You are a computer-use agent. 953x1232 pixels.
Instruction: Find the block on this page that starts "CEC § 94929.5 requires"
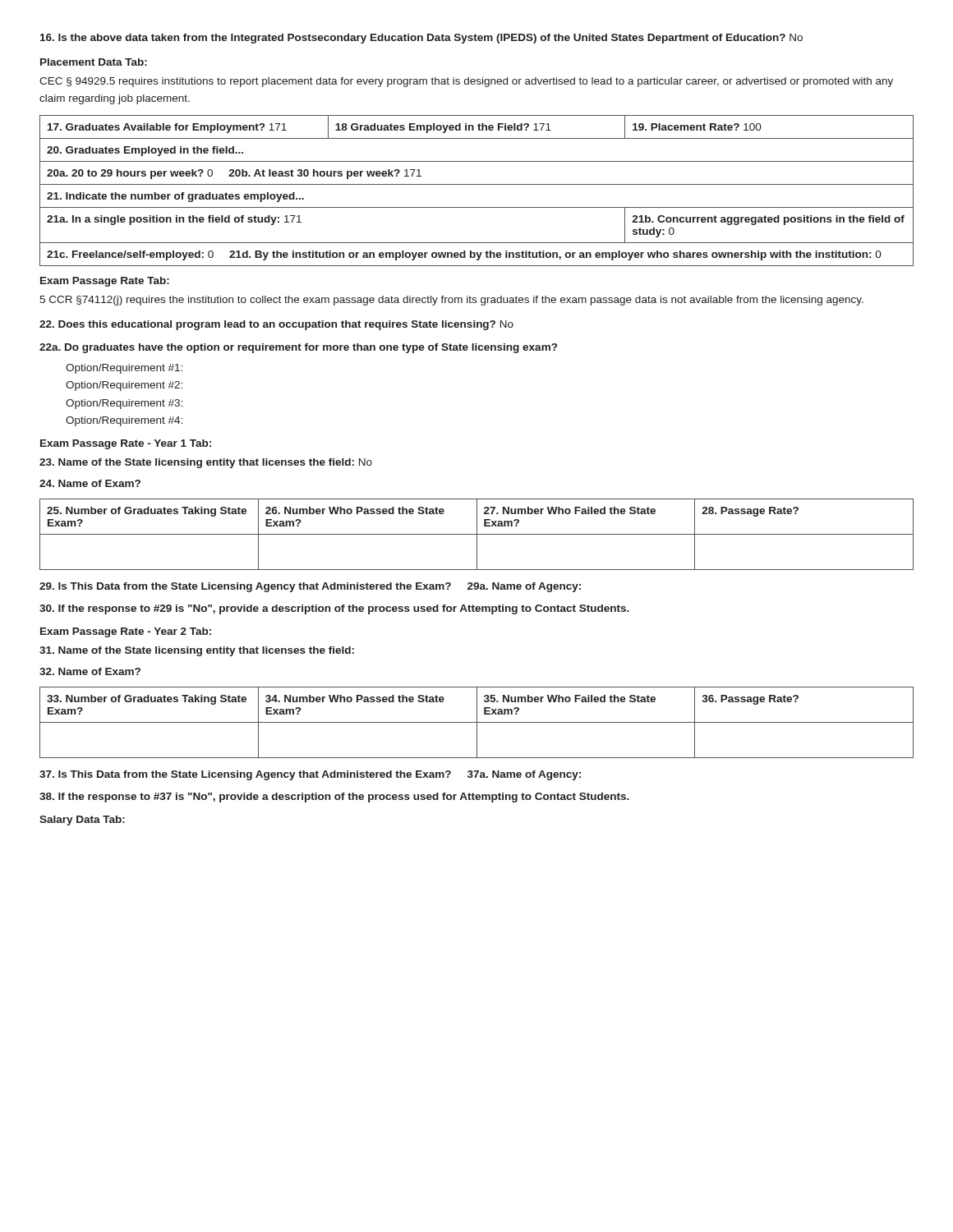pyautogui.click(x=466, y=89)
